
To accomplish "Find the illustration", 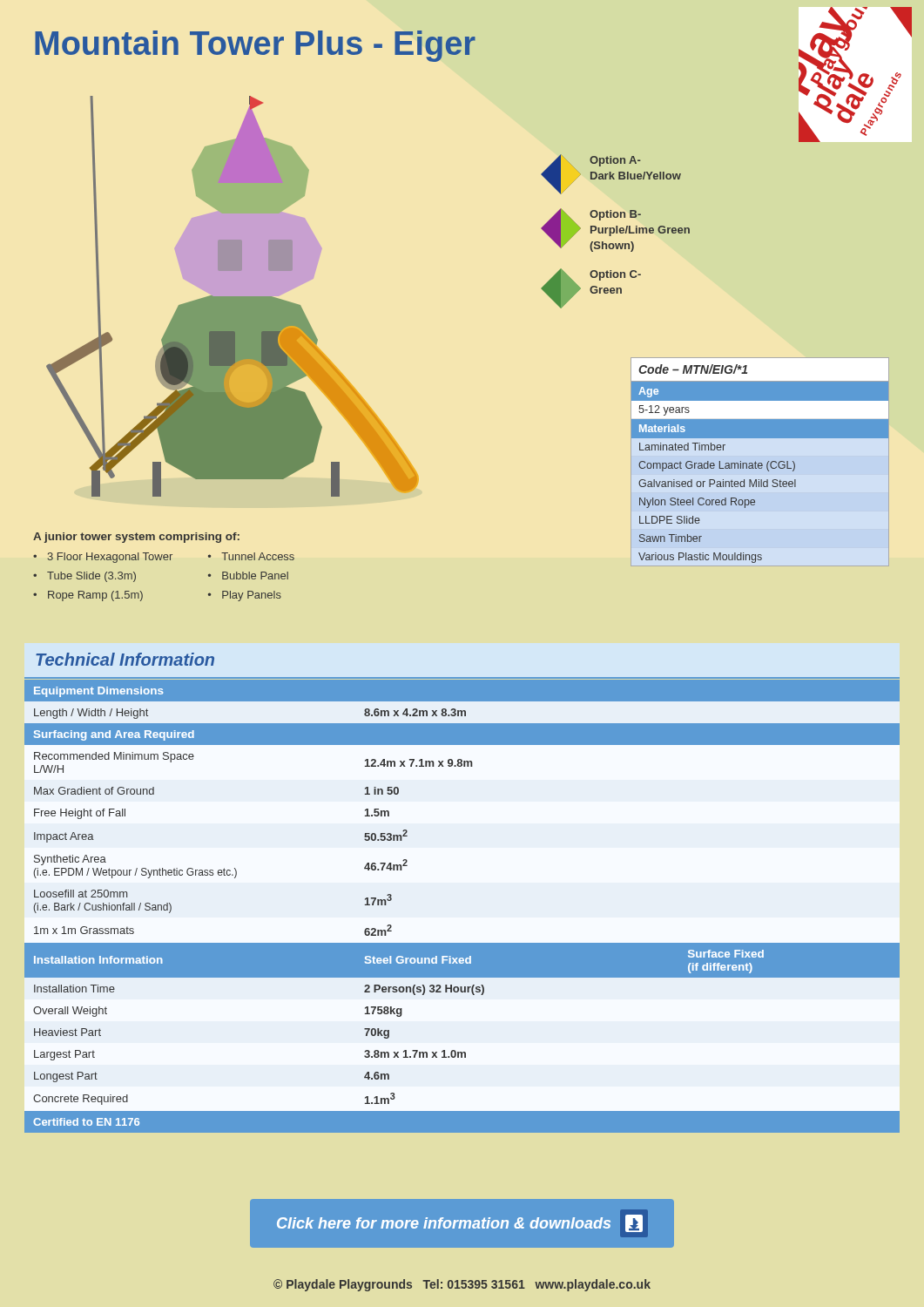I will 248,309.
